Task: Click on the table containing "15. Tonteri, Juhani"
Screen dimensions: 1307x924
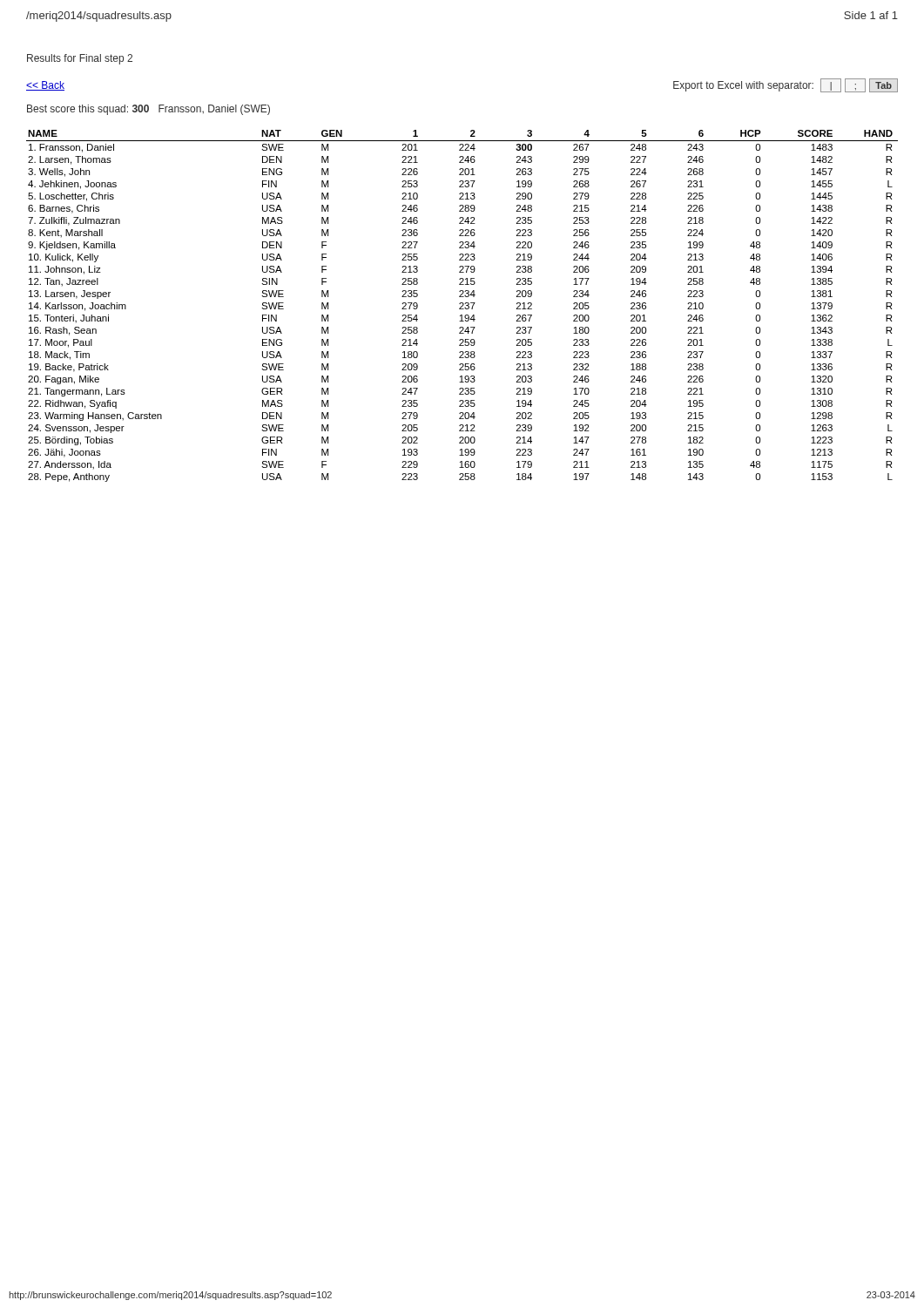Action: (x=462, y=305)
